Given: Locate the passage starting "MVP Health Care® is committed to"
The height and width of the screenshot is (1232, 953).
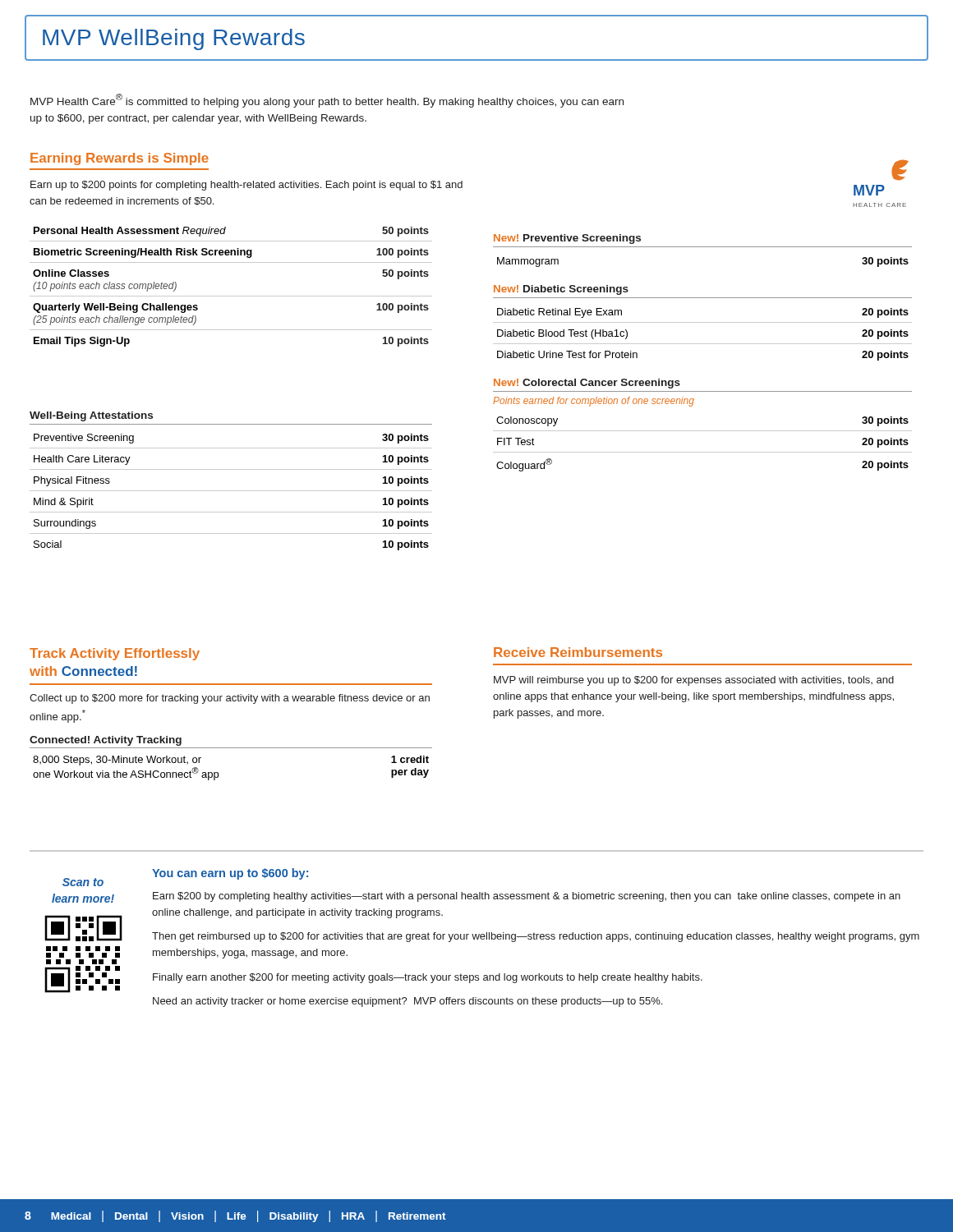Looking at the screenshot, I should [327, 108].
